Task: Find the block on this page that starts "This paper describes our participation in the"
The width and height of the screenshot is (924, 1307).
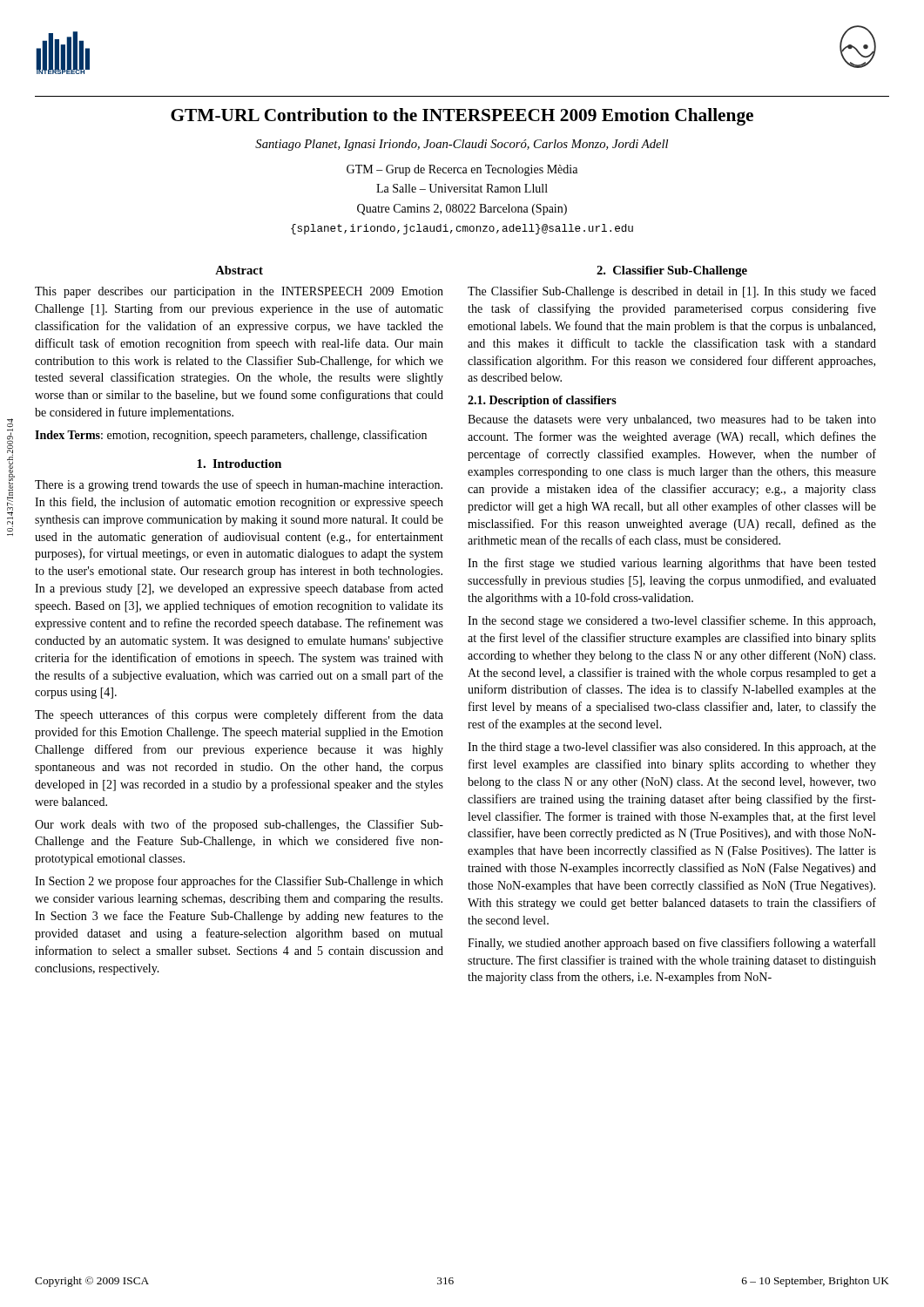Action: click(239, 352)
